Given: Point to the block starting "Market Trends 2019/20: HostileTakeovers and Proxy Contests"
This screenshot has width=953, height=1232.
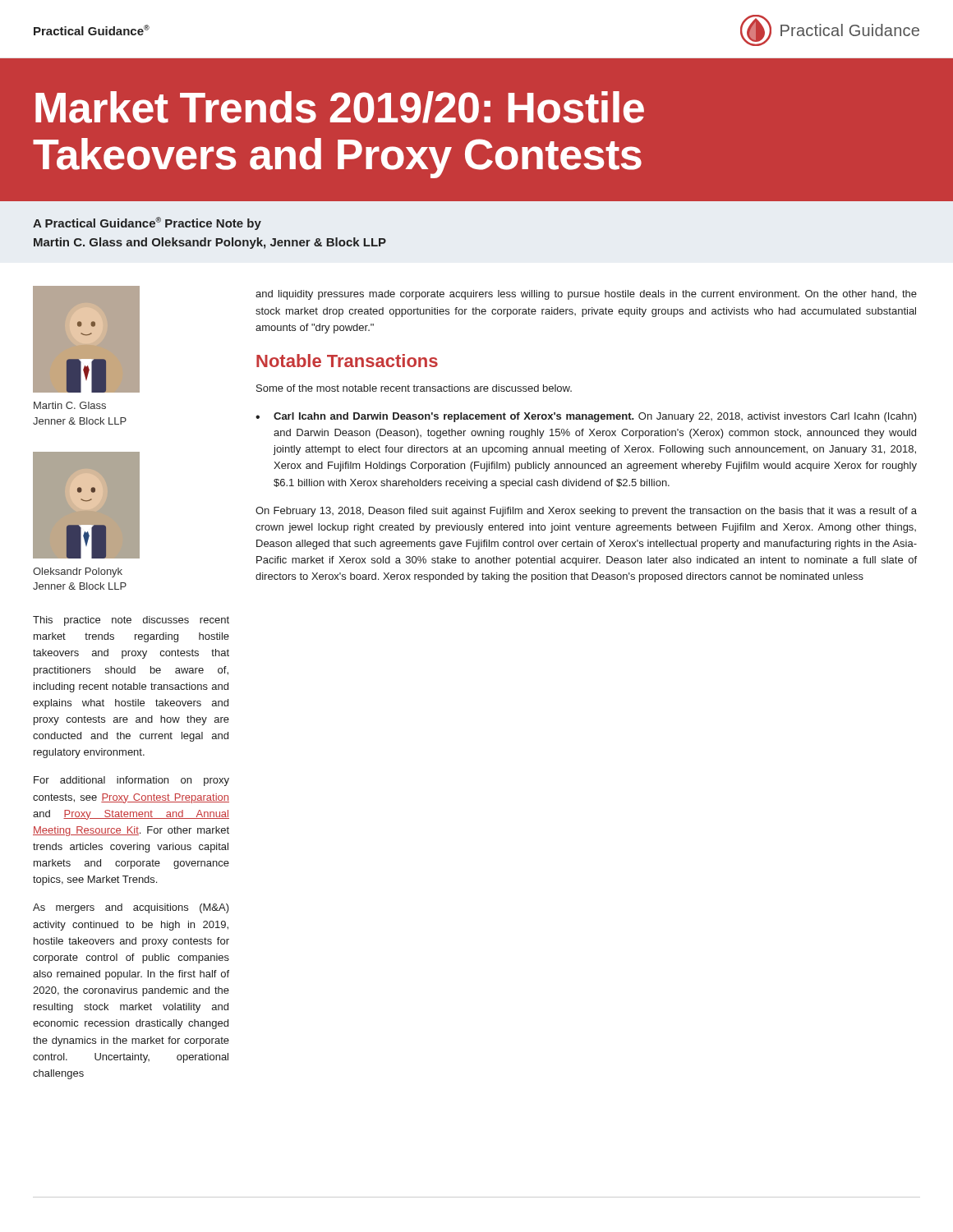Looking at the screenshot, I should [x=476, y=131].
